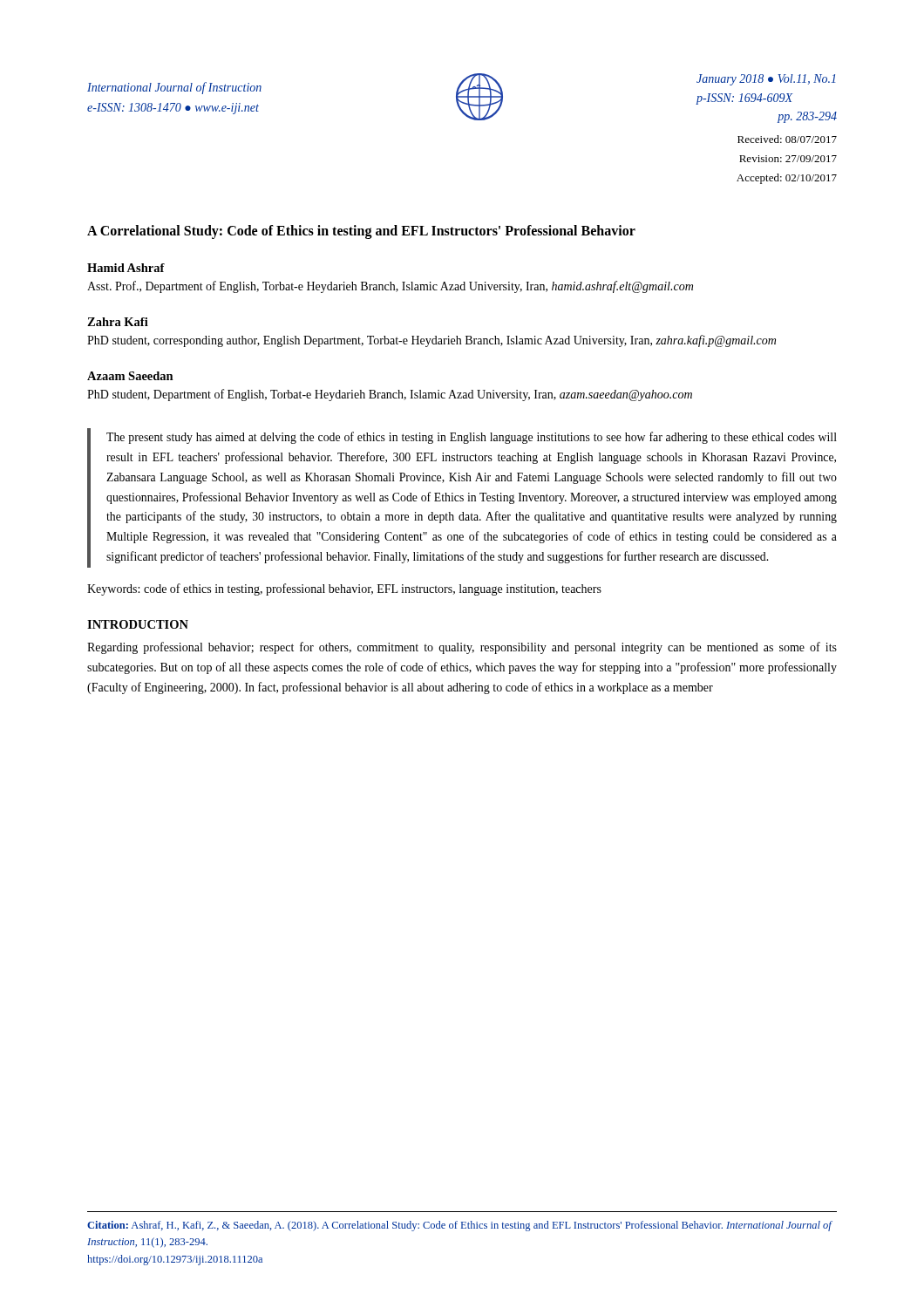The height and width of the screenshot is (1308, 924).
Task: Point to the block beginning "Azaam Saeedan PhD"
Action: point(462,387)
